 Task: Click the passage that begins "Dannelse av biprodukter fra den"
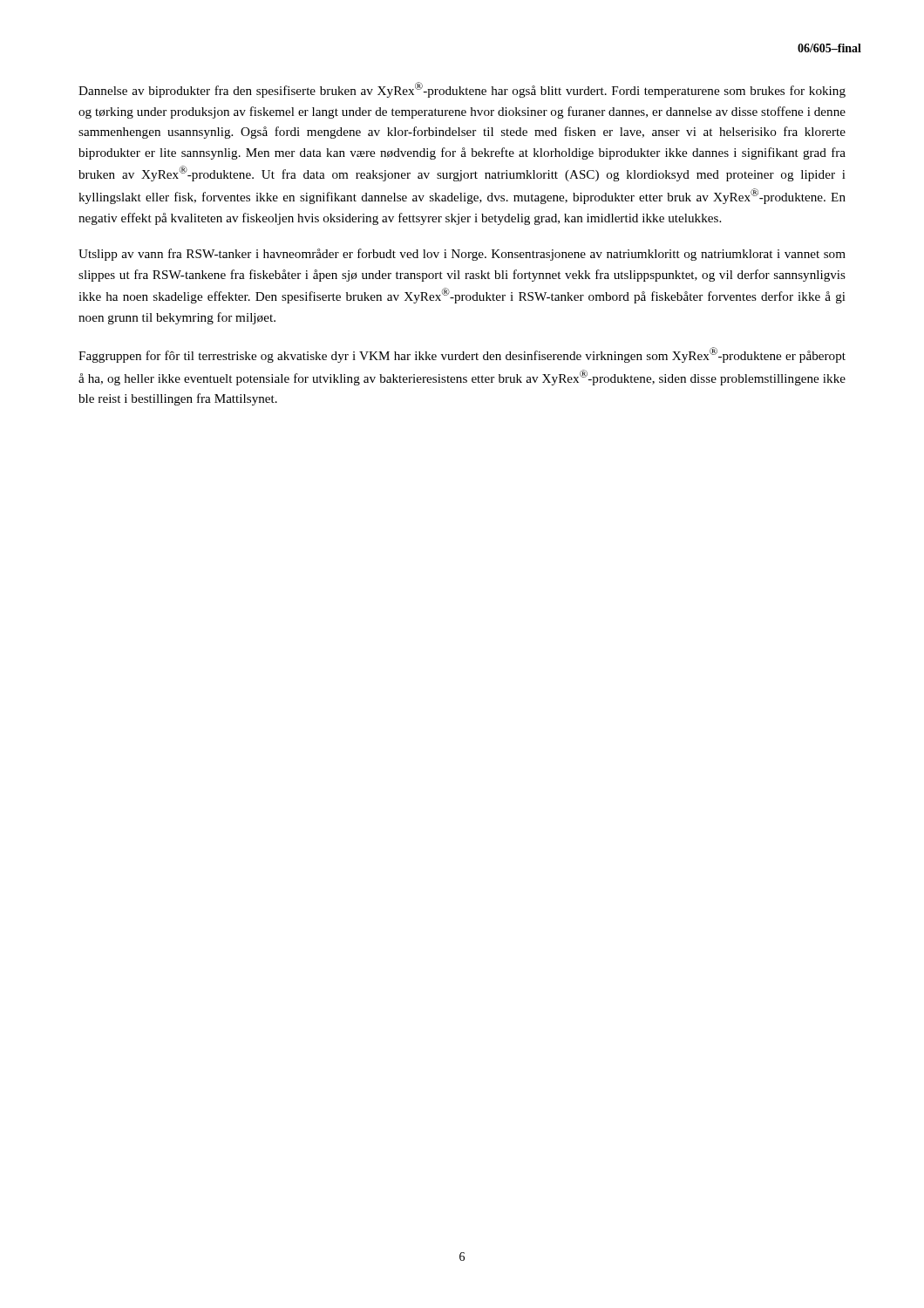pyautogui.click(x=462, y=152)
